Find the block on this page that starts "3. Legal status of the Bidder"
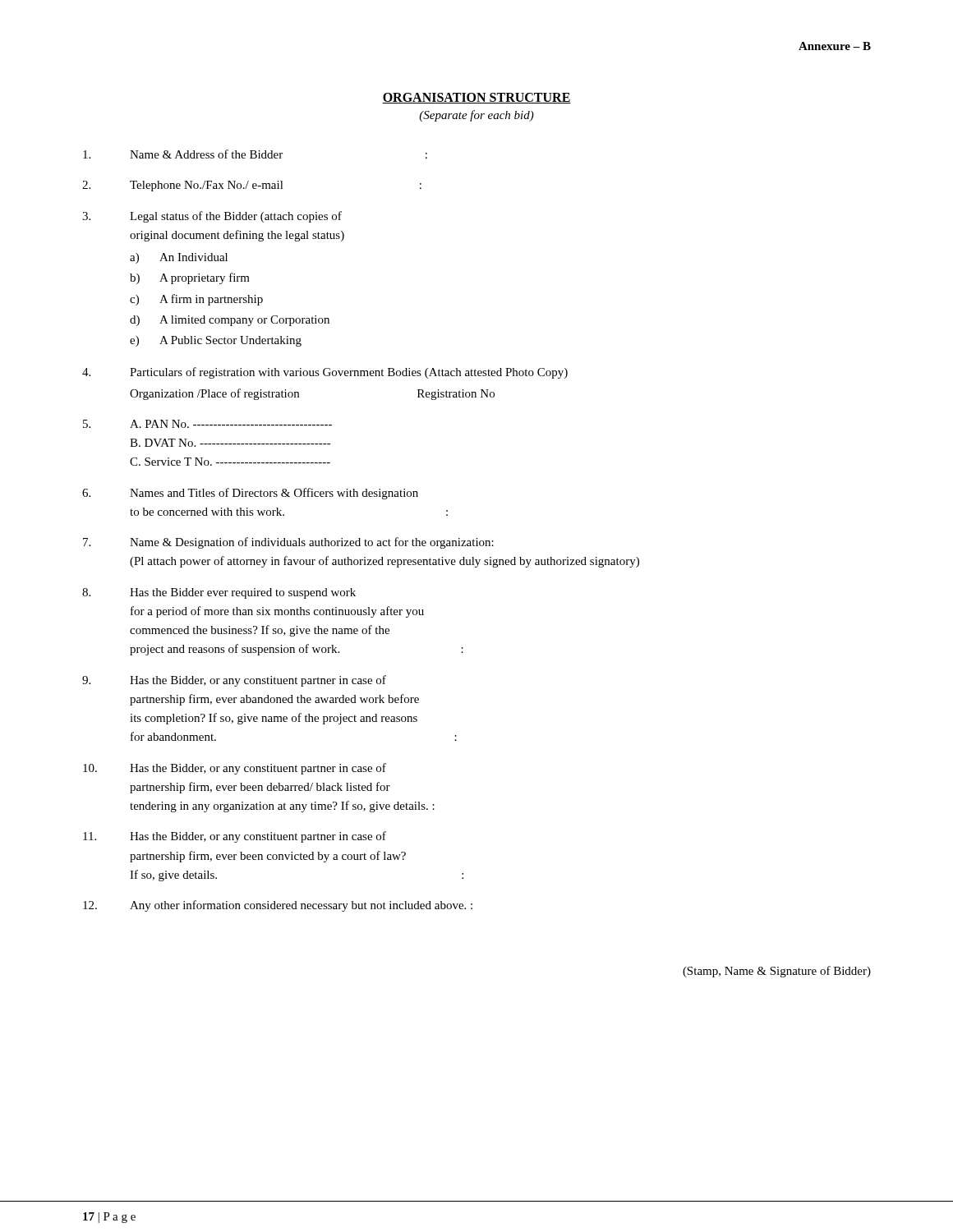The height and width of the screenshot is (1232, 953). click(x=212, y=217)
